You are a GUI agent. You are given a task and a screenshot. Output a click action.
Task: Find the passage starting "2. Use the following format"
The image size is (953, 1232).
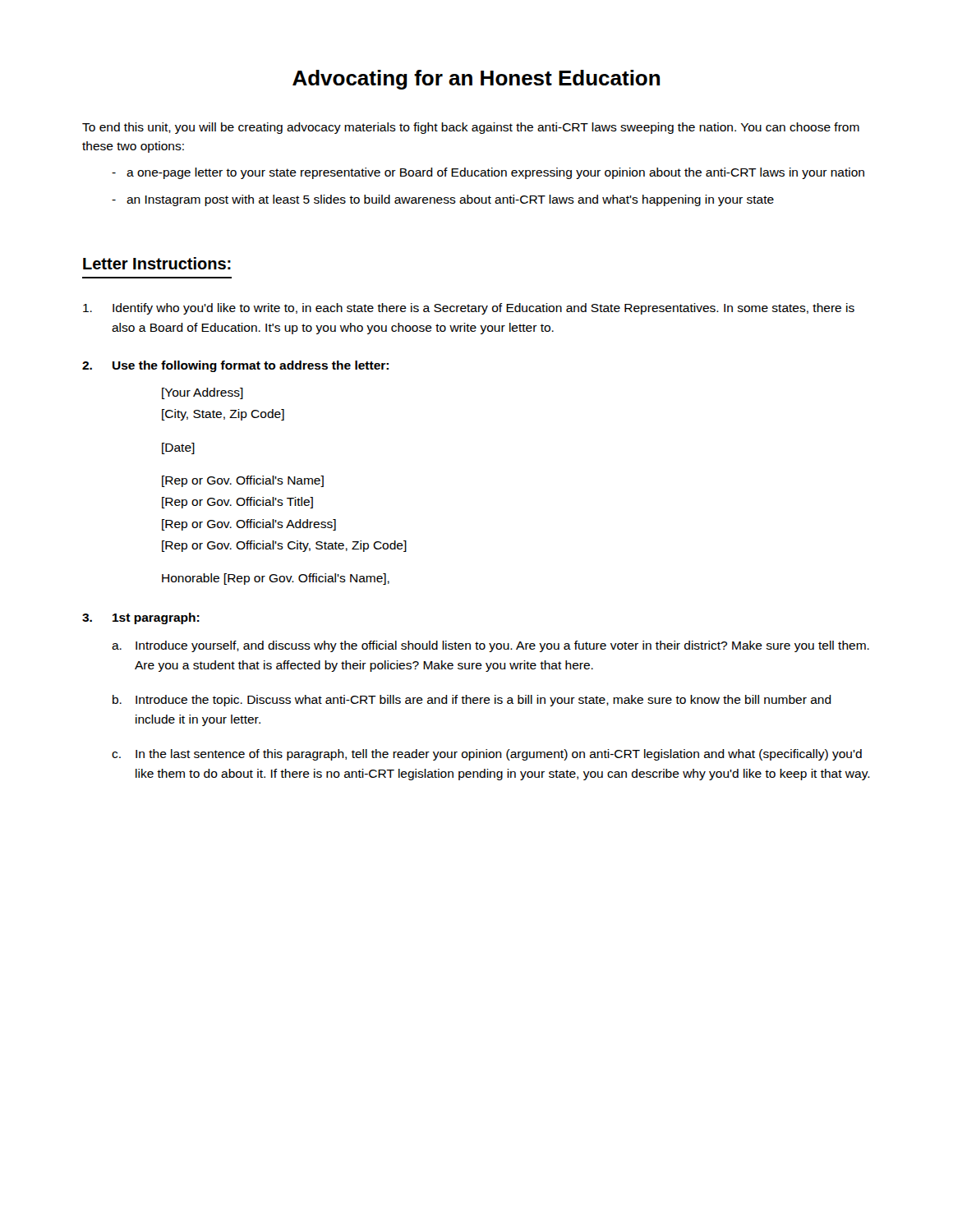tap(235, 366)
